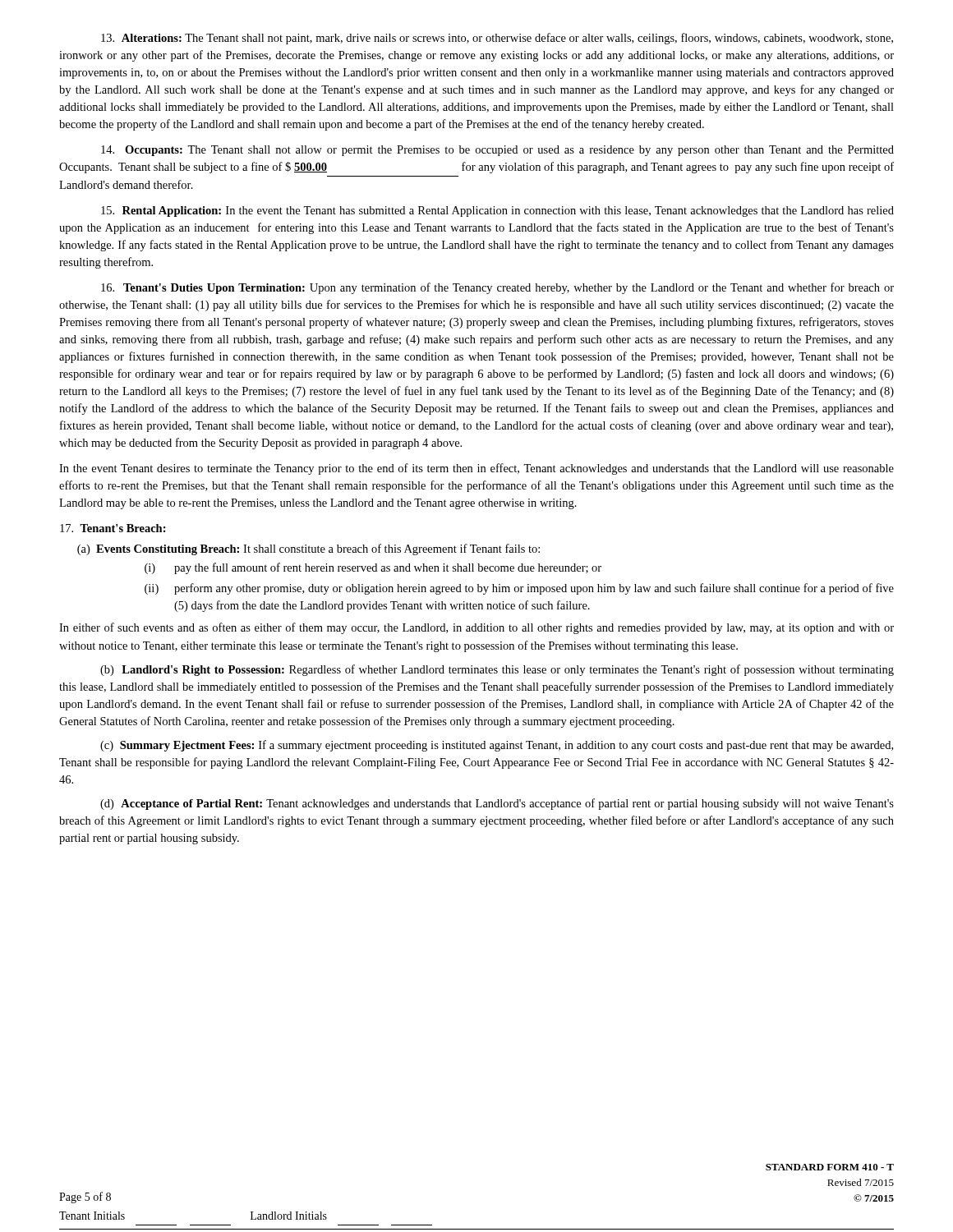Find the text block with the text "(d) Acceptance of Partial Rent: Tenant acknowledges"
This screenshot has width=953, height=1232.
(x=476, y=820)
